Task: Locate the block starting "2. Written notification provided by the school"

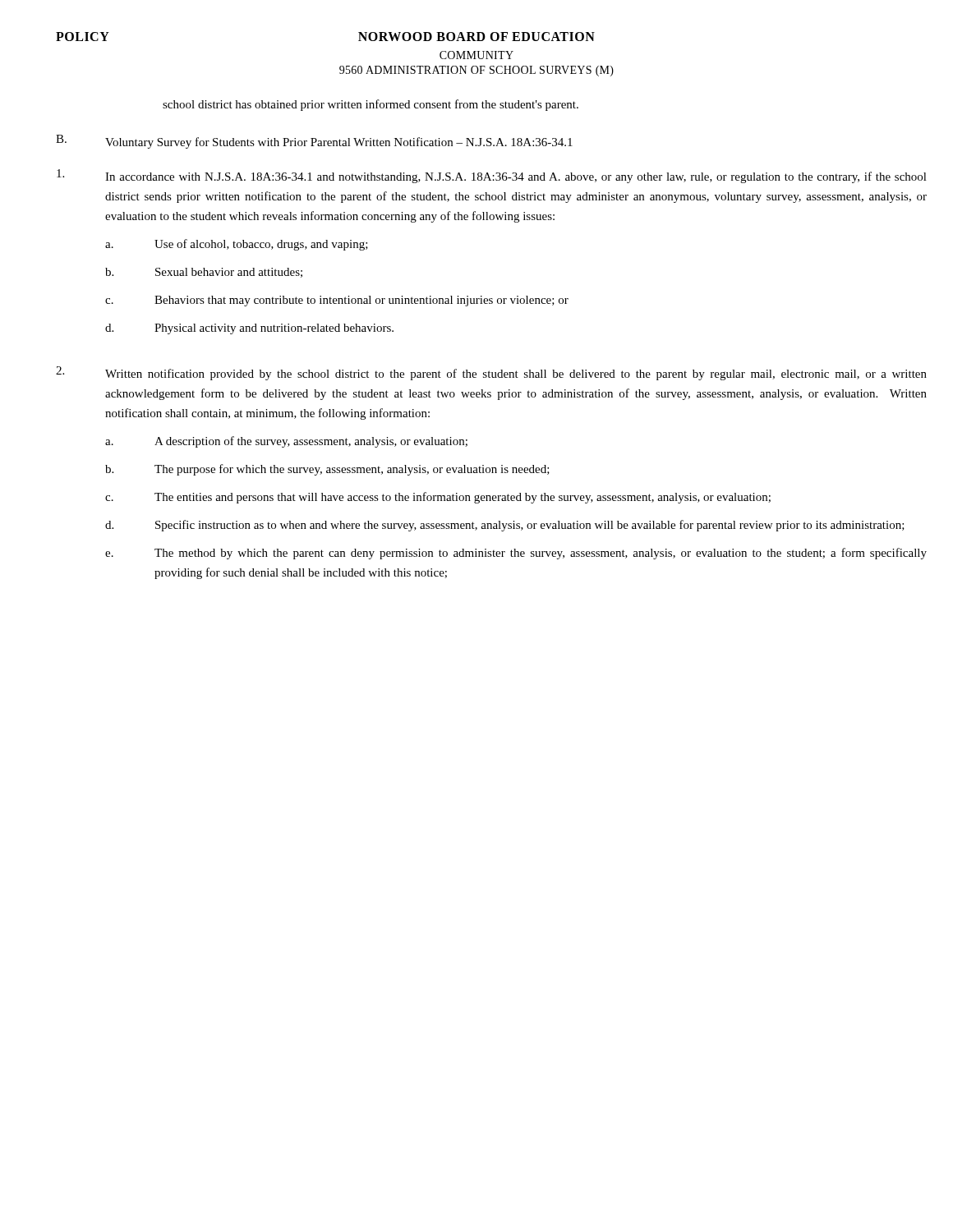Action: coord(491,477)
